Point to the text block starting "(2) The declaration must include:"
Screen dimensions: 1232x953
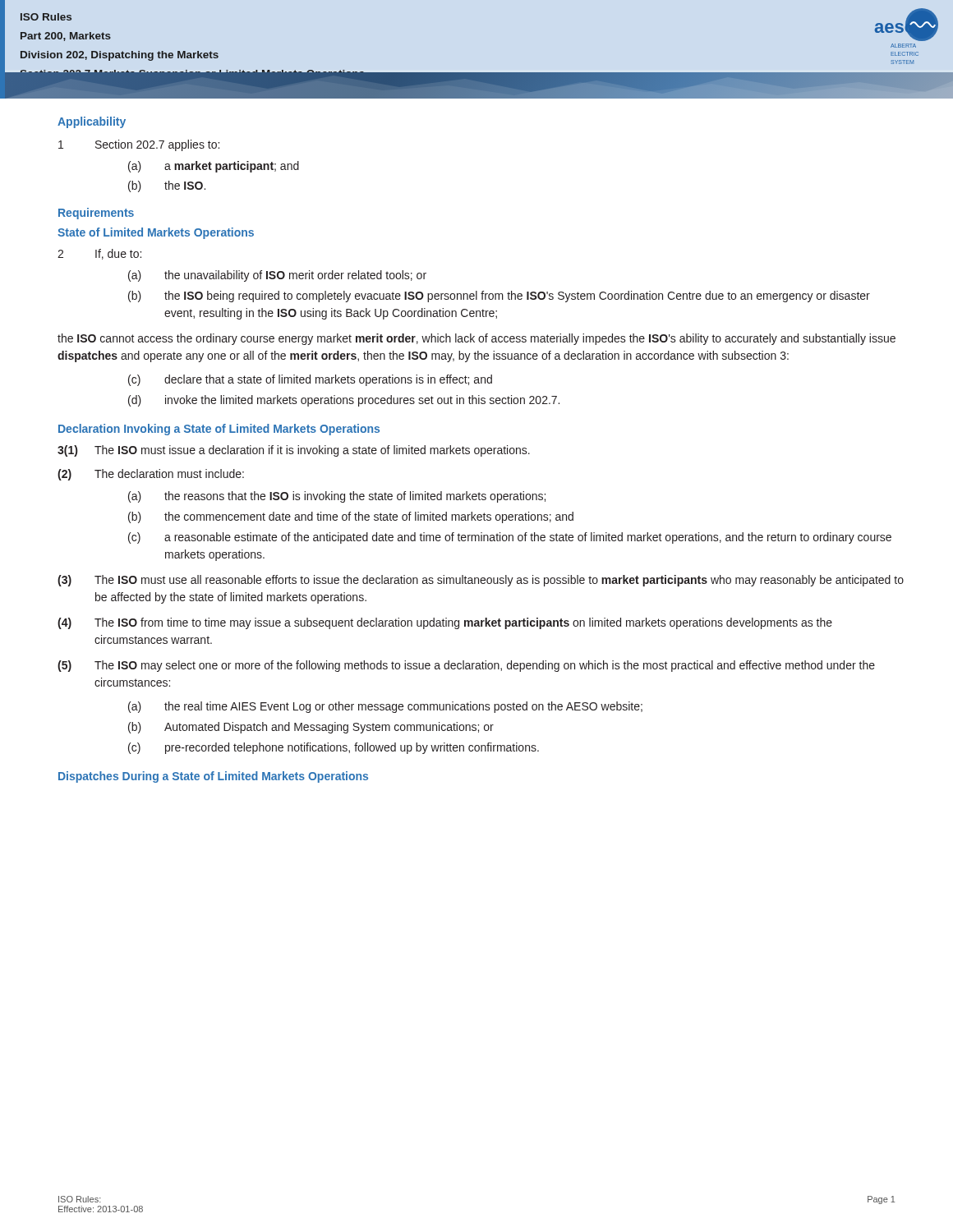coord(151,474)
